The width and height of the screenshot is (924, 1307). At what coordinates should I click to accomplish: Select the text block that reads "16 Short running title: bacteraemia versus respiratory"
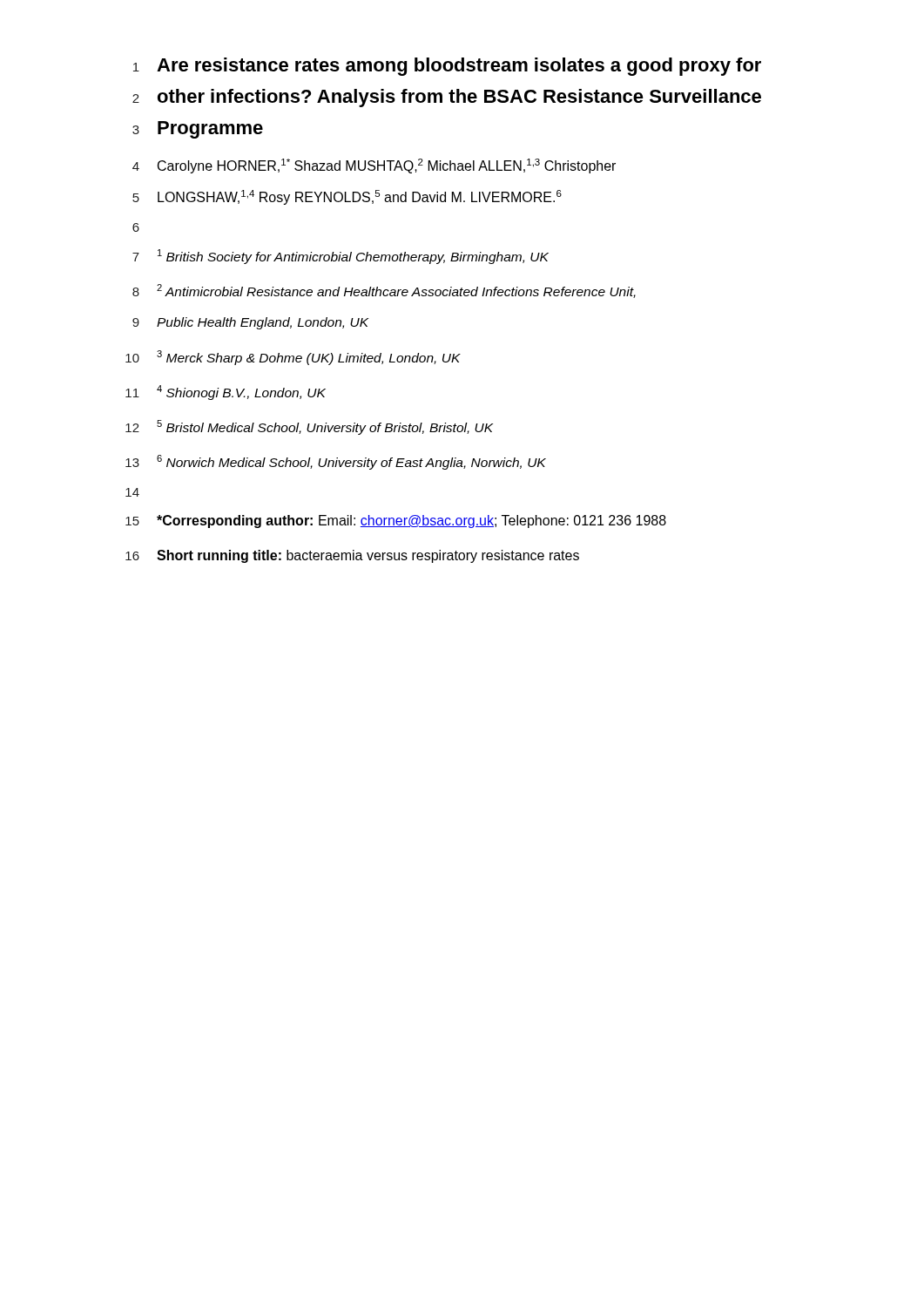pos(479,556)
